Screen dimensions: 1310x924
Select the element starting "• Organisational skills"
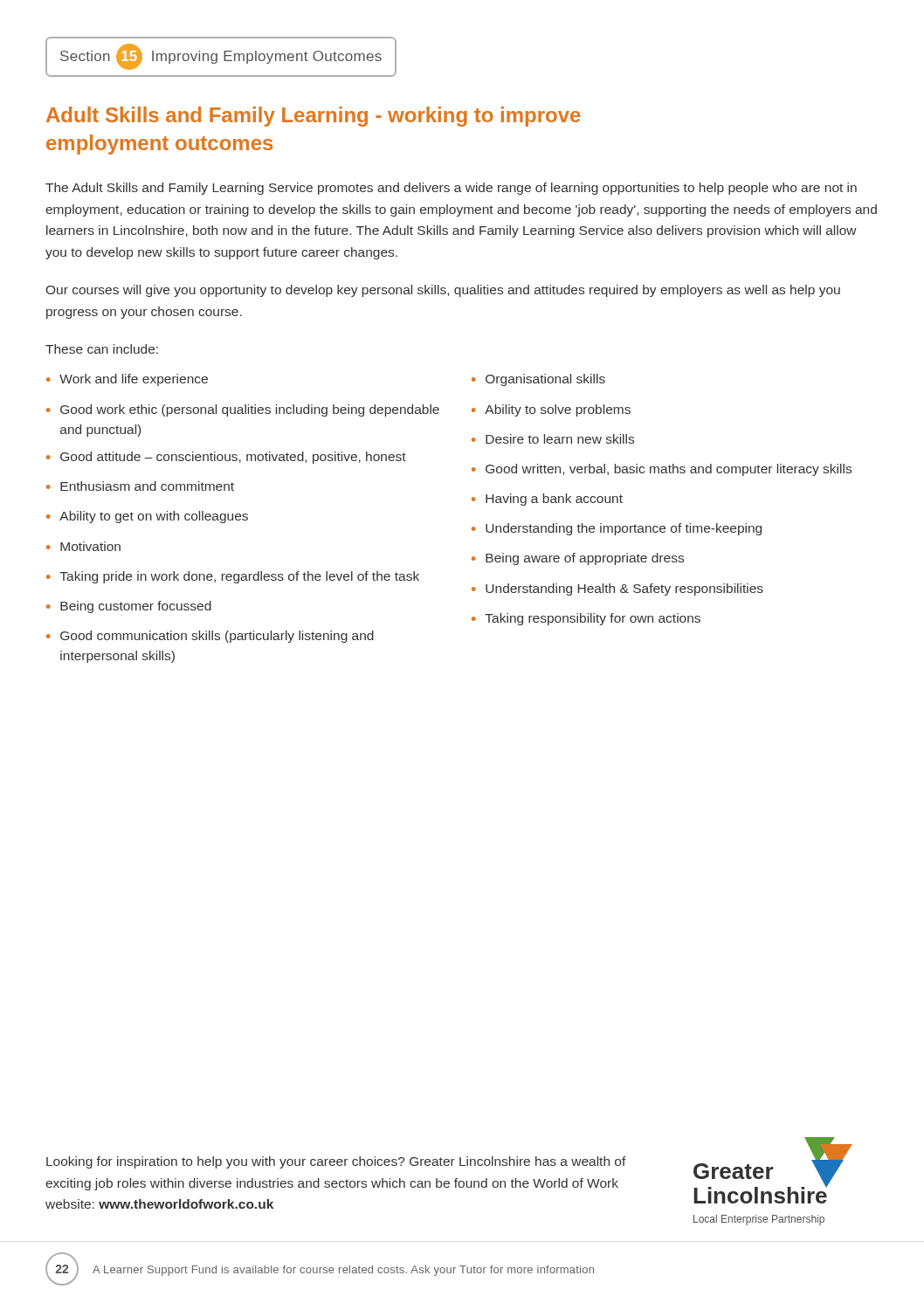(x=538, y=380)
